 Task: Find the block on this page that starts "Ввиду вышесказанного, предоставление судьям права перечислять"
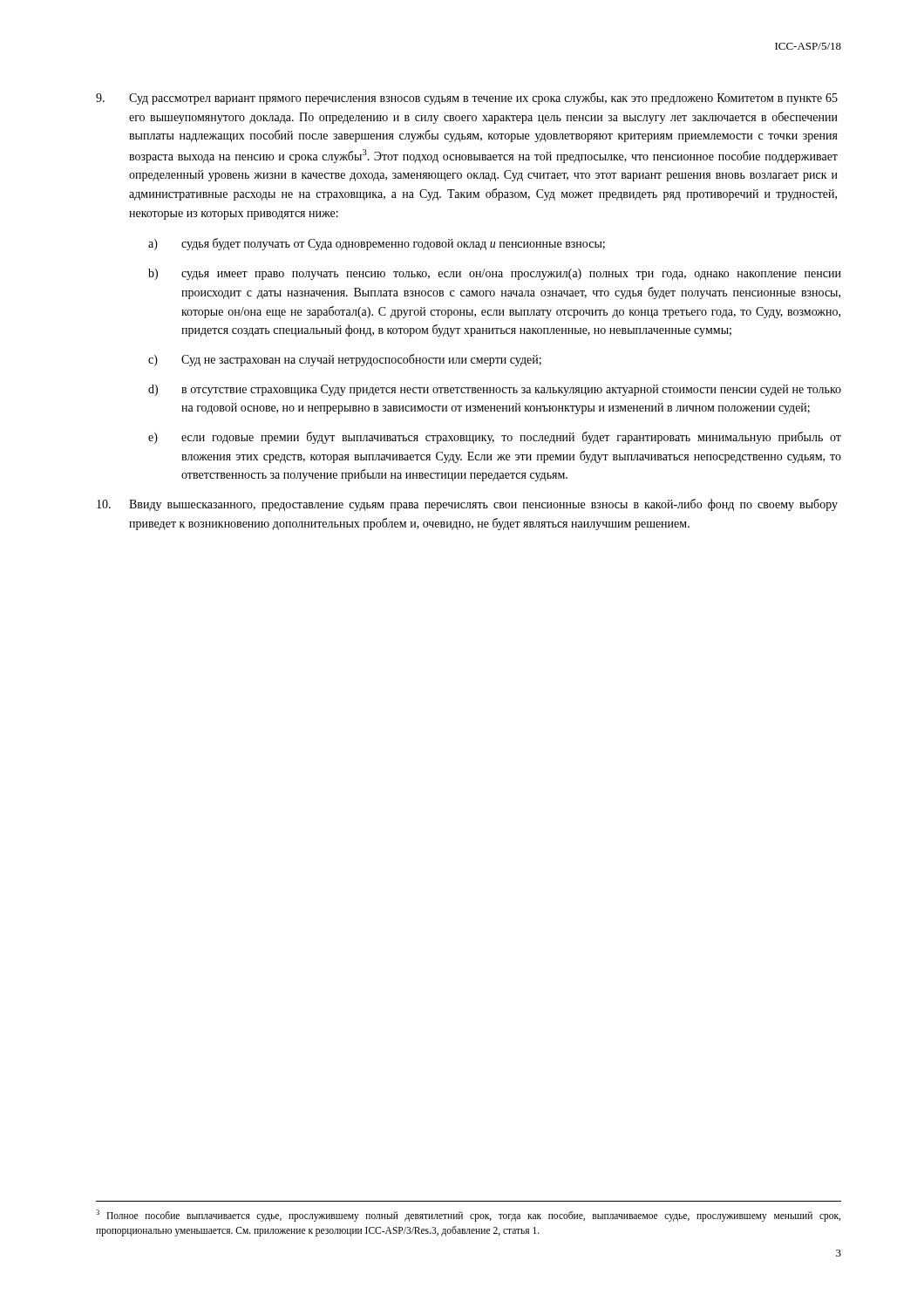467,514
